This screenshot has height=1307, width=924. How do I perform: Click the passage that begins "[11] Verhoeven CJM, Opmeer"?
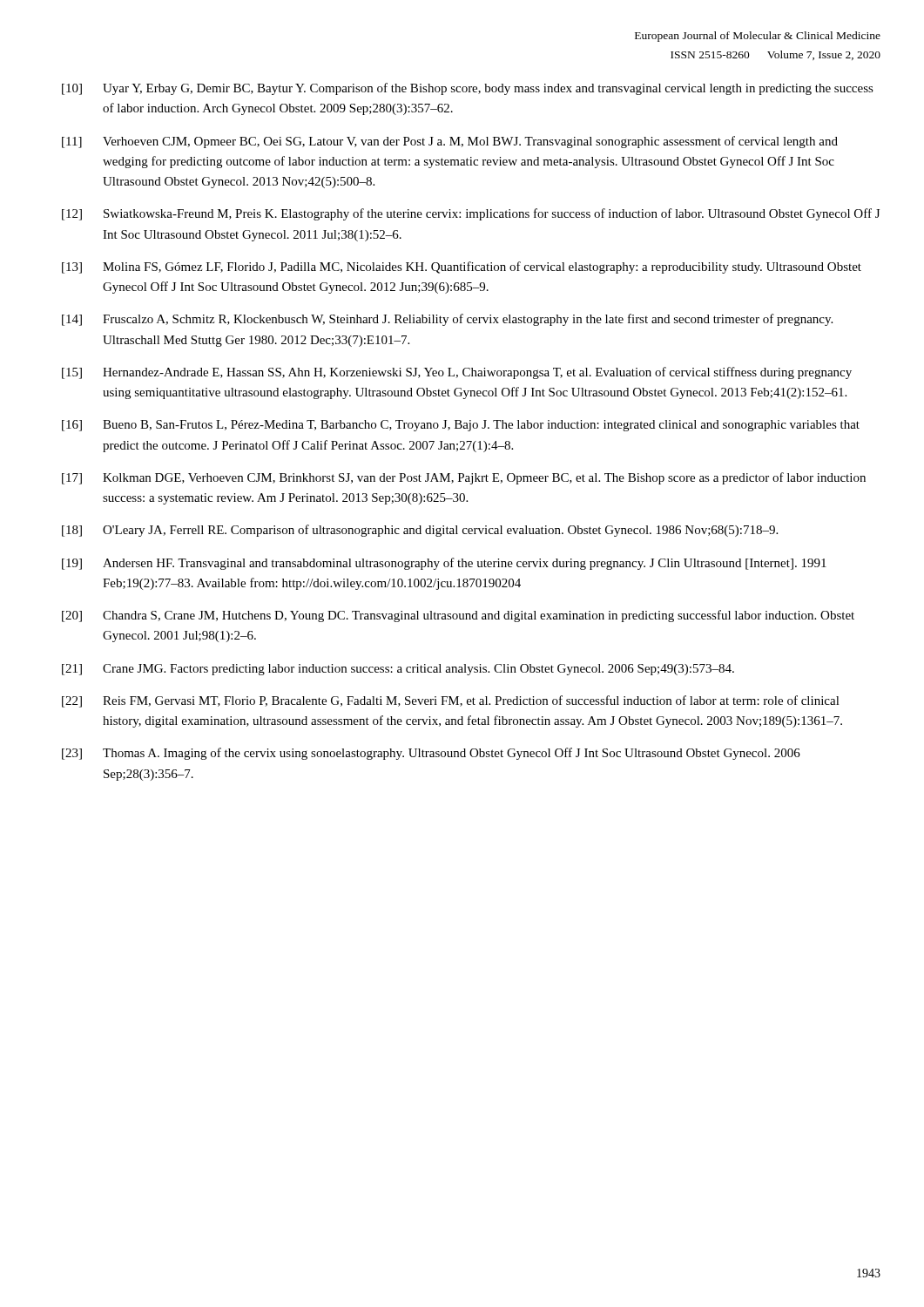[471, 161]
